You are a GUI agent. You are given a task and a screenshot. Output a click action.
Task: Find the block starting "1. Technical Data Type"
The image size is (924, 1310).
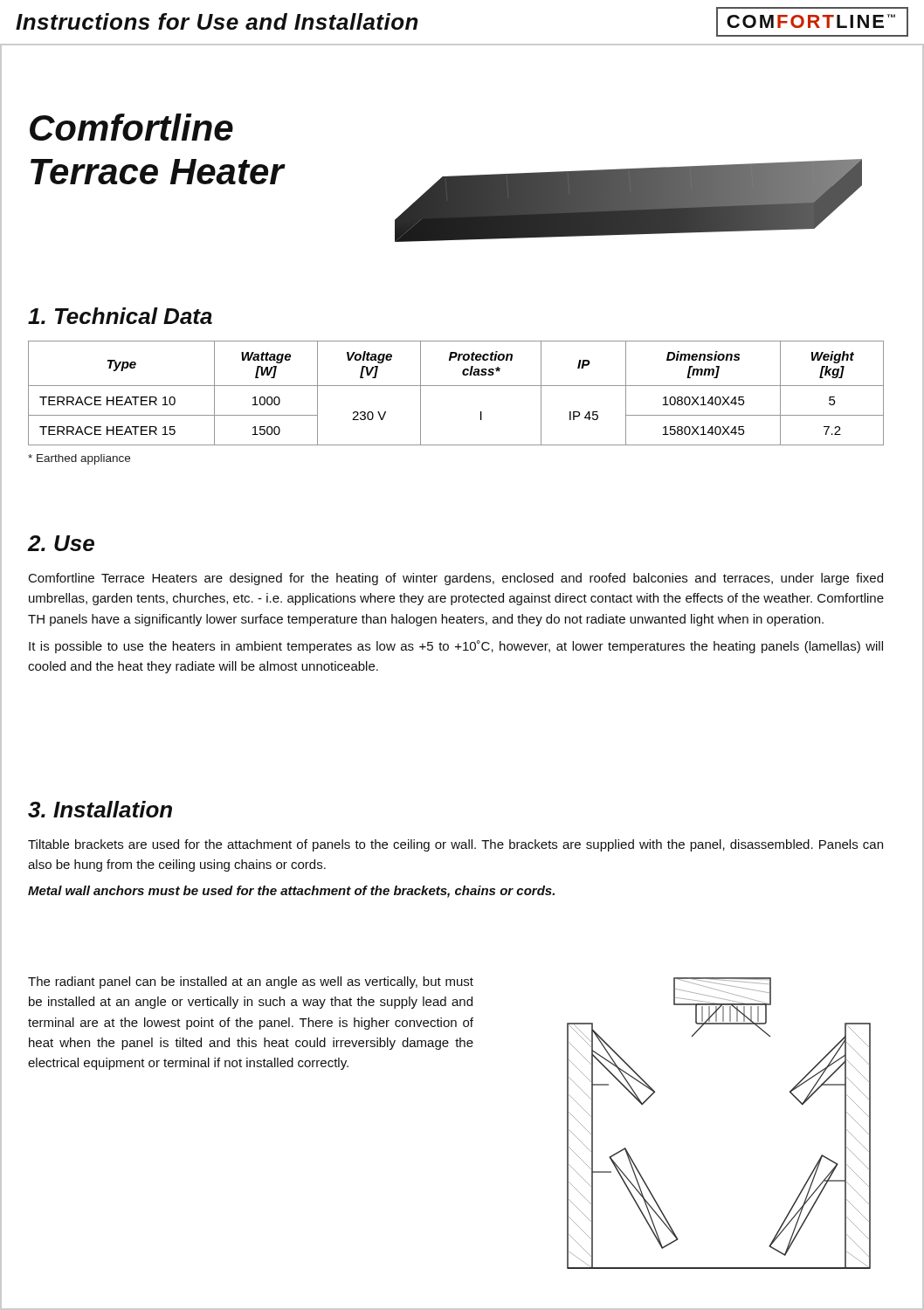pyautogui.click(x=456, y=384)
